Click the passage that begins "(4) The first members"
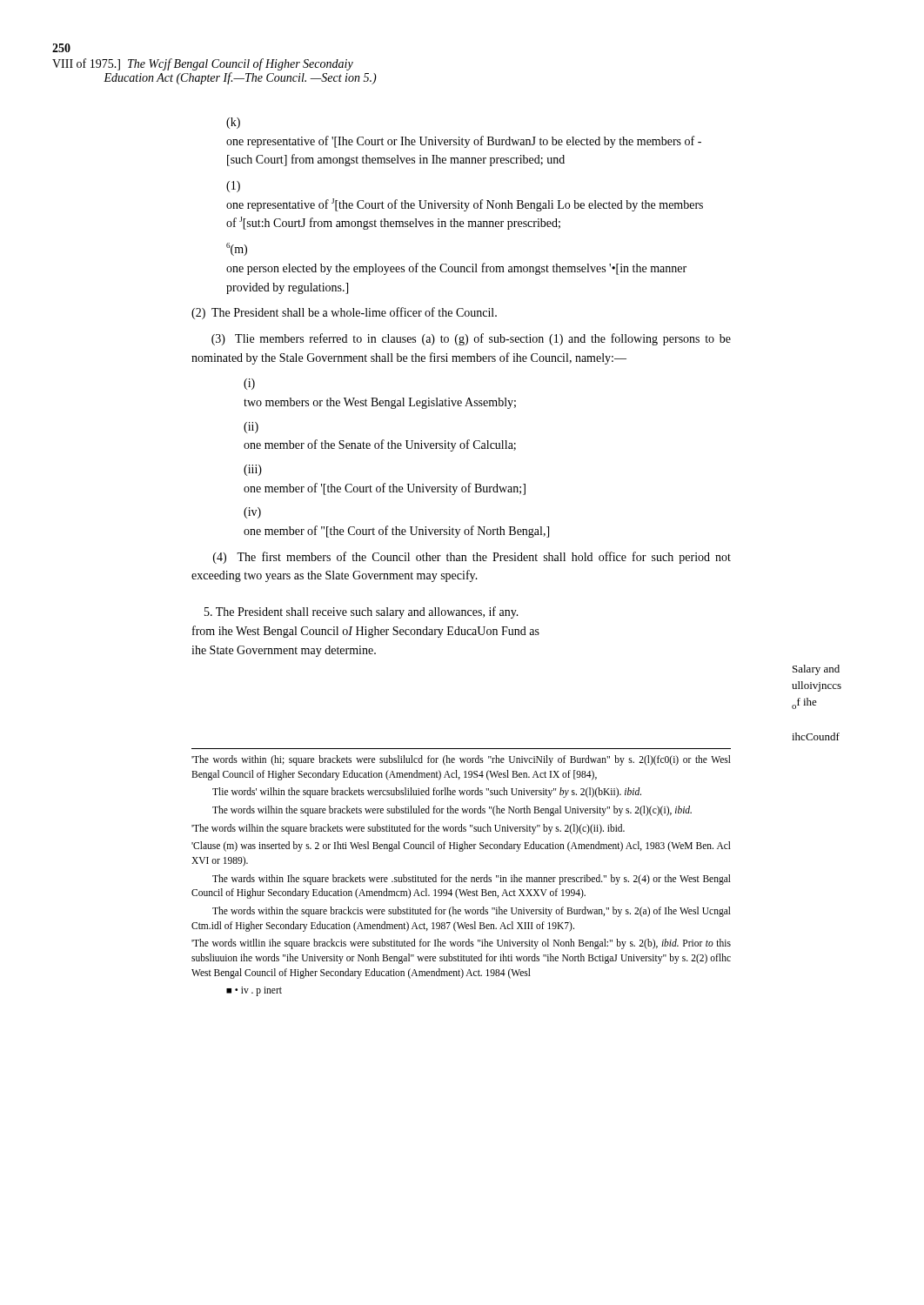The image size is (924, 1305). 461,566
